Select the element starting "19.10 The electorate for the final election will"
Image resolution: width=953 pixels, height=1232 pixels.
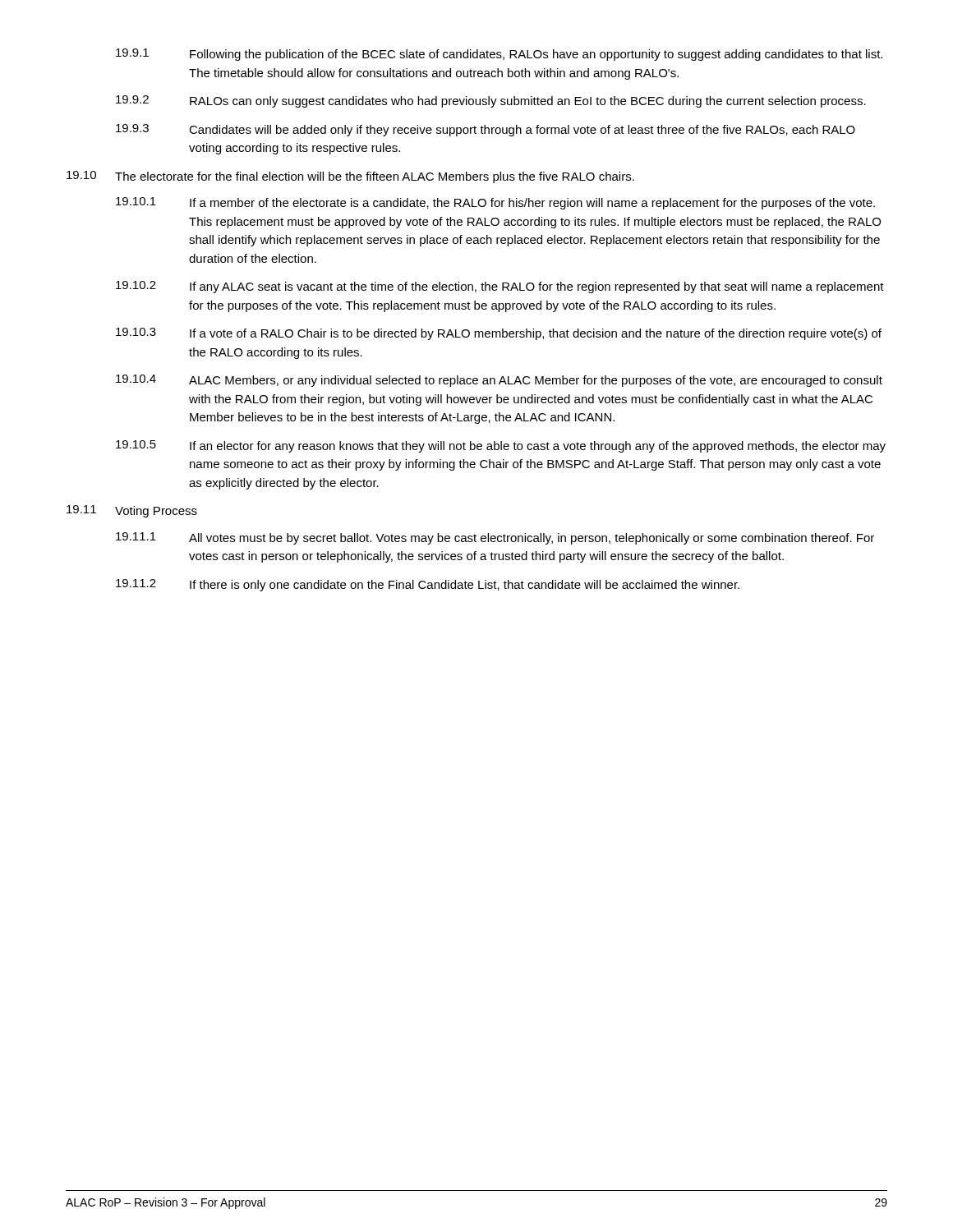click(476, 176)
